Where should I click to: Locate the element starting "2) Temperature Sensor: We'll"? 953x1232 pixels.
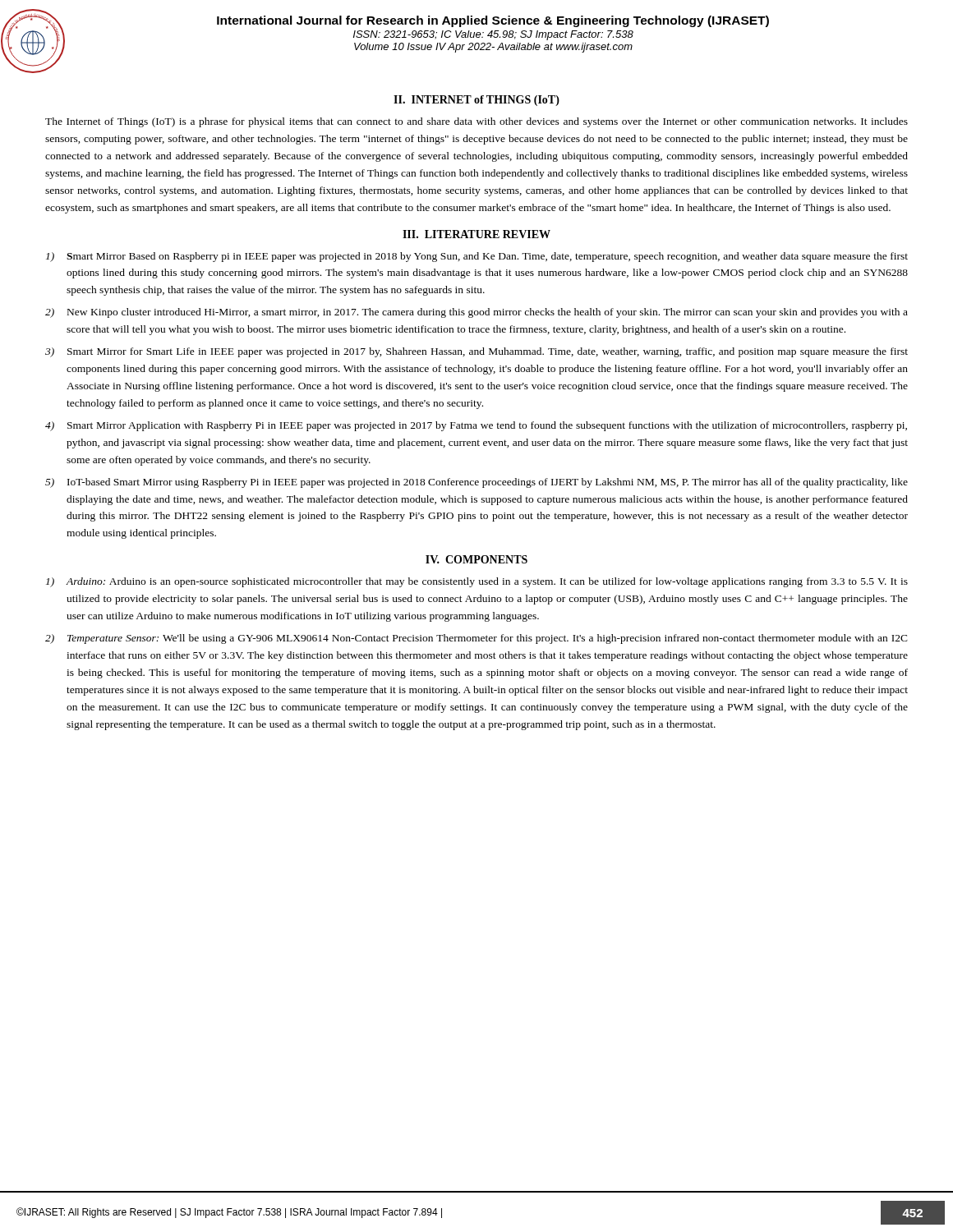[476, 682]
